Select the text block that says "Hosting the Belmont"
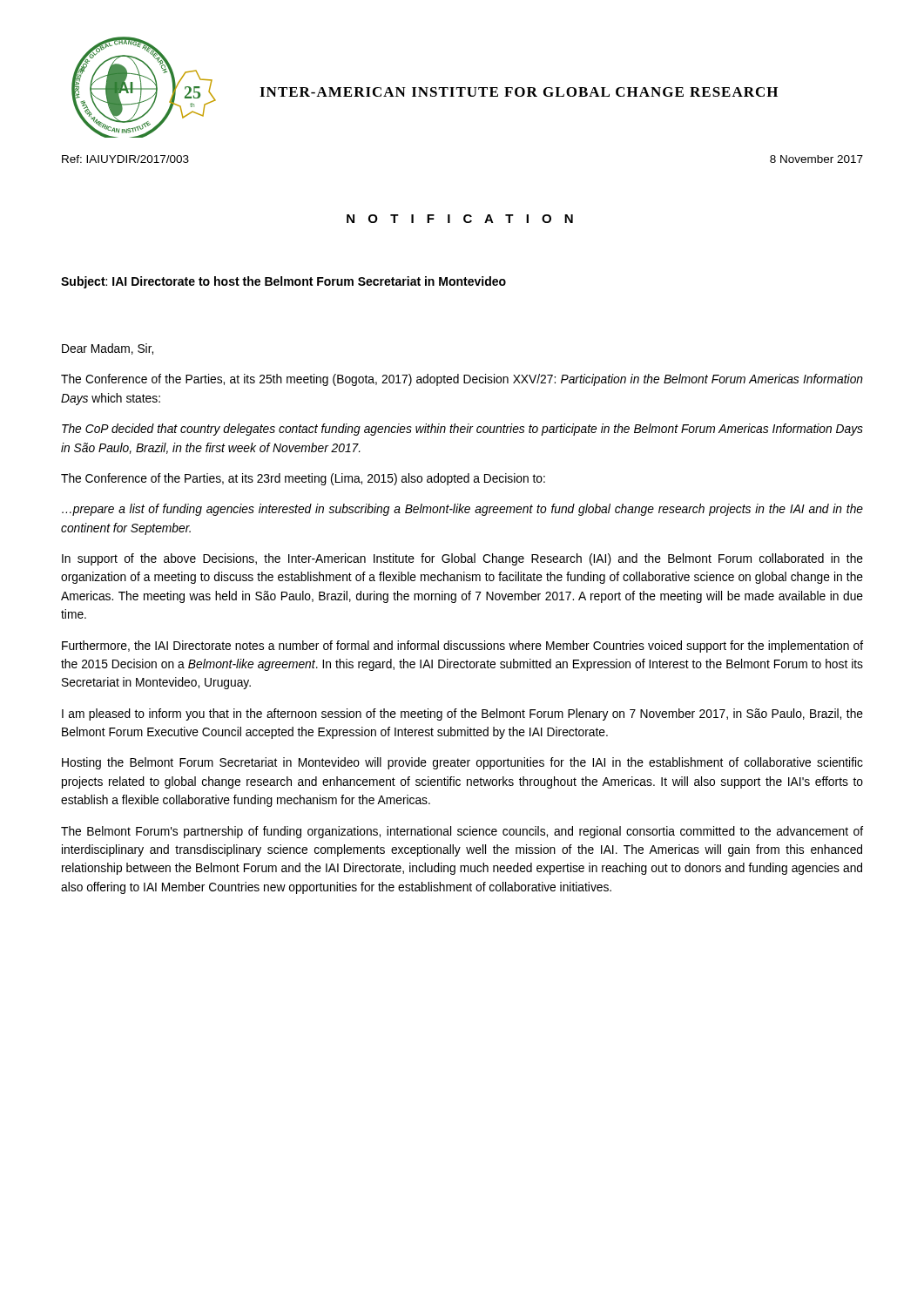924x1307 pixels. point(462,782)
